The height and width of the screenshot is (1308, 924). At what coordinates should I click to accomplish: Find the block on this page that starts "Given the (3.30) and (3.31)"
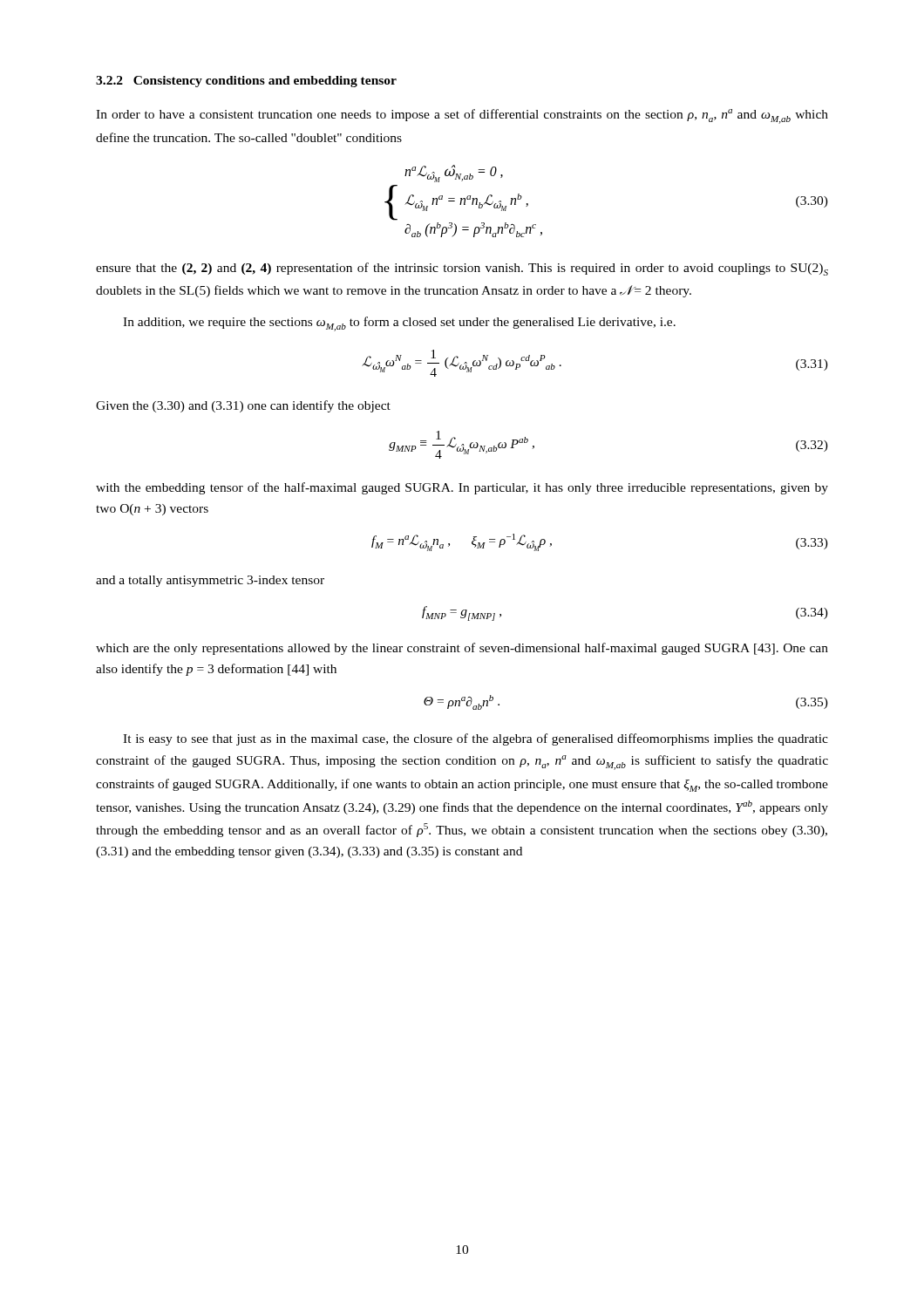pos(243,406)
